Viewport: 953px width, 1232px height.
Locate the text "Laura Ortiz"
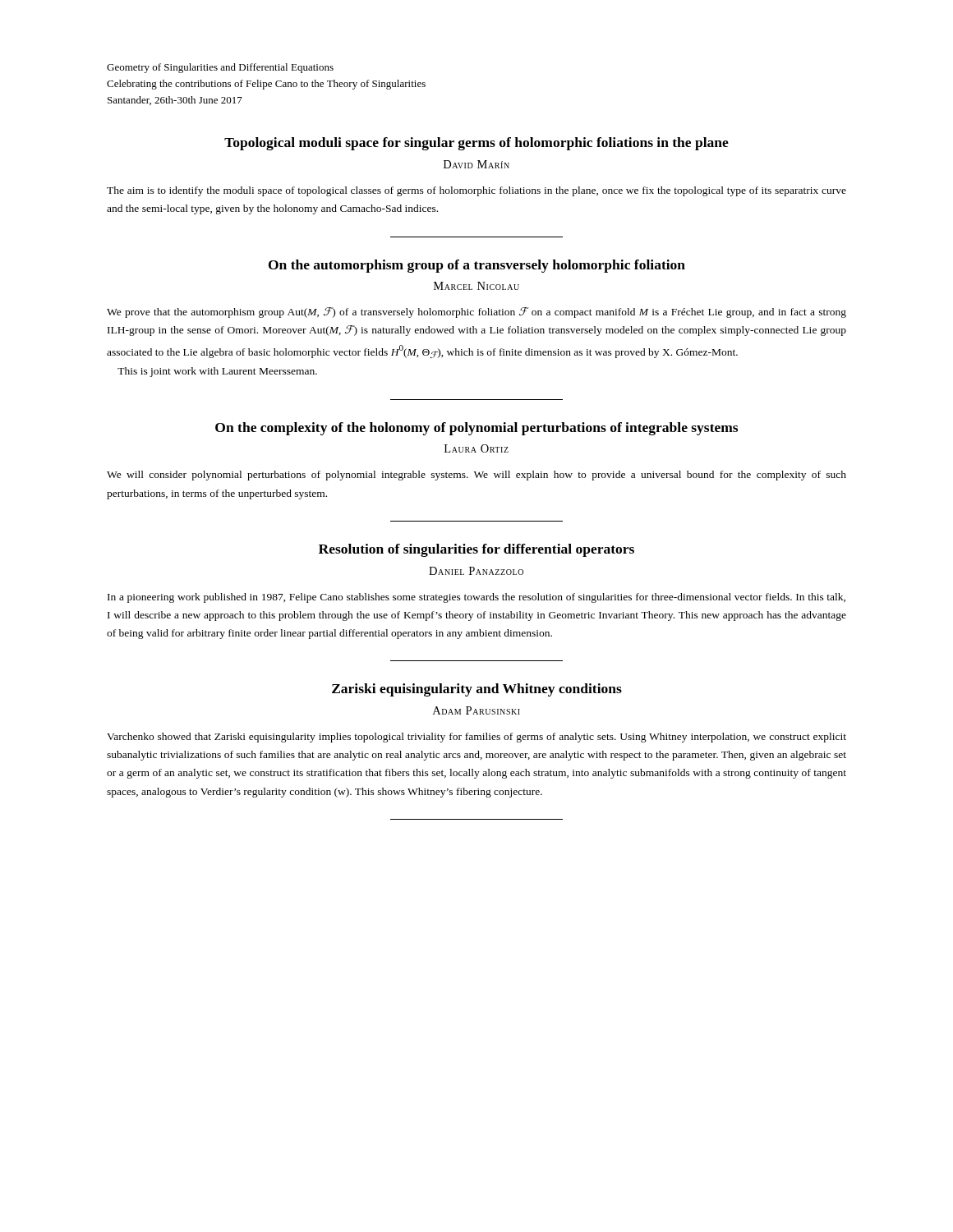point(476,449)
